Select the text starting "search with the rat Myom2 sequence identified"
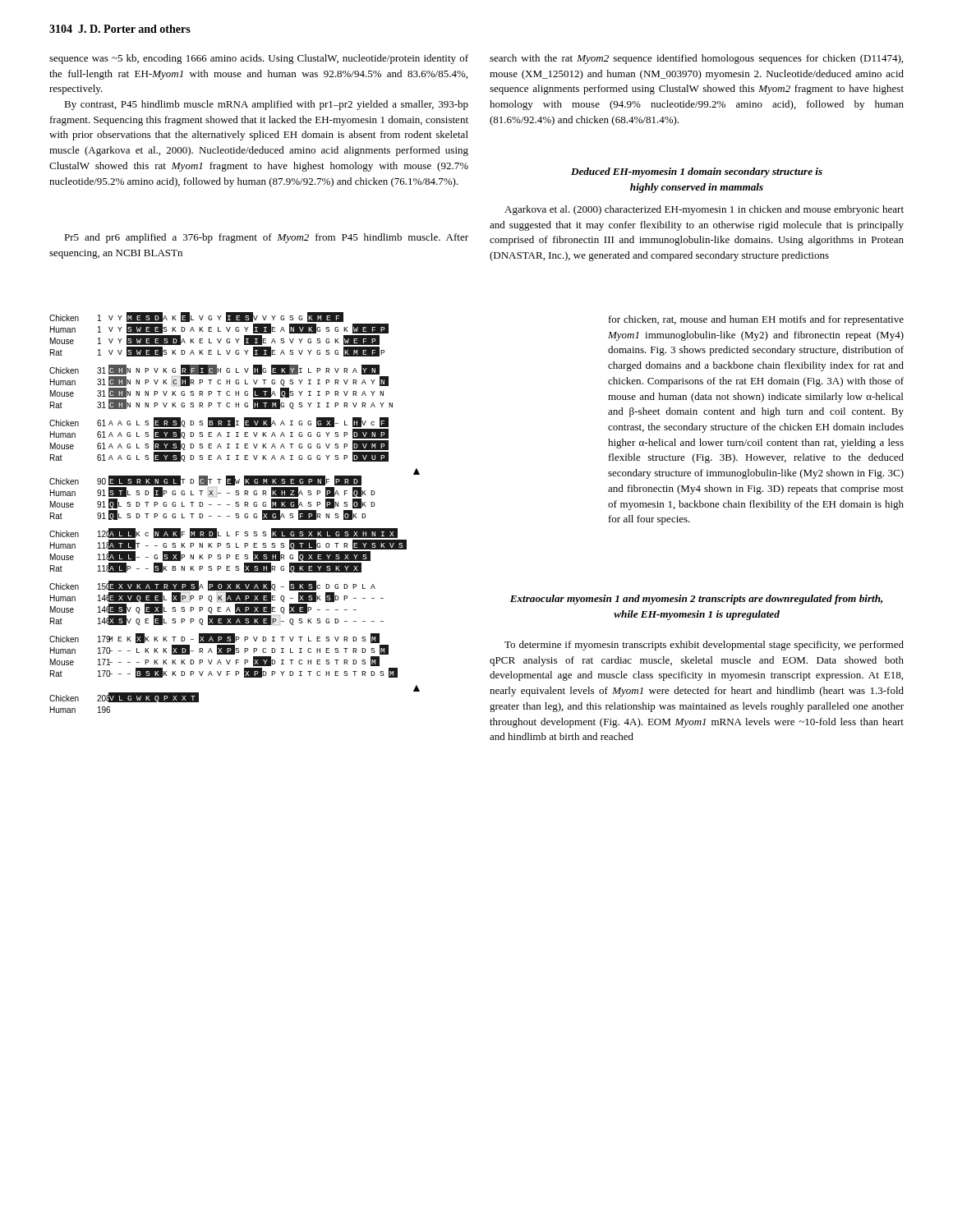 coord(697,89)
